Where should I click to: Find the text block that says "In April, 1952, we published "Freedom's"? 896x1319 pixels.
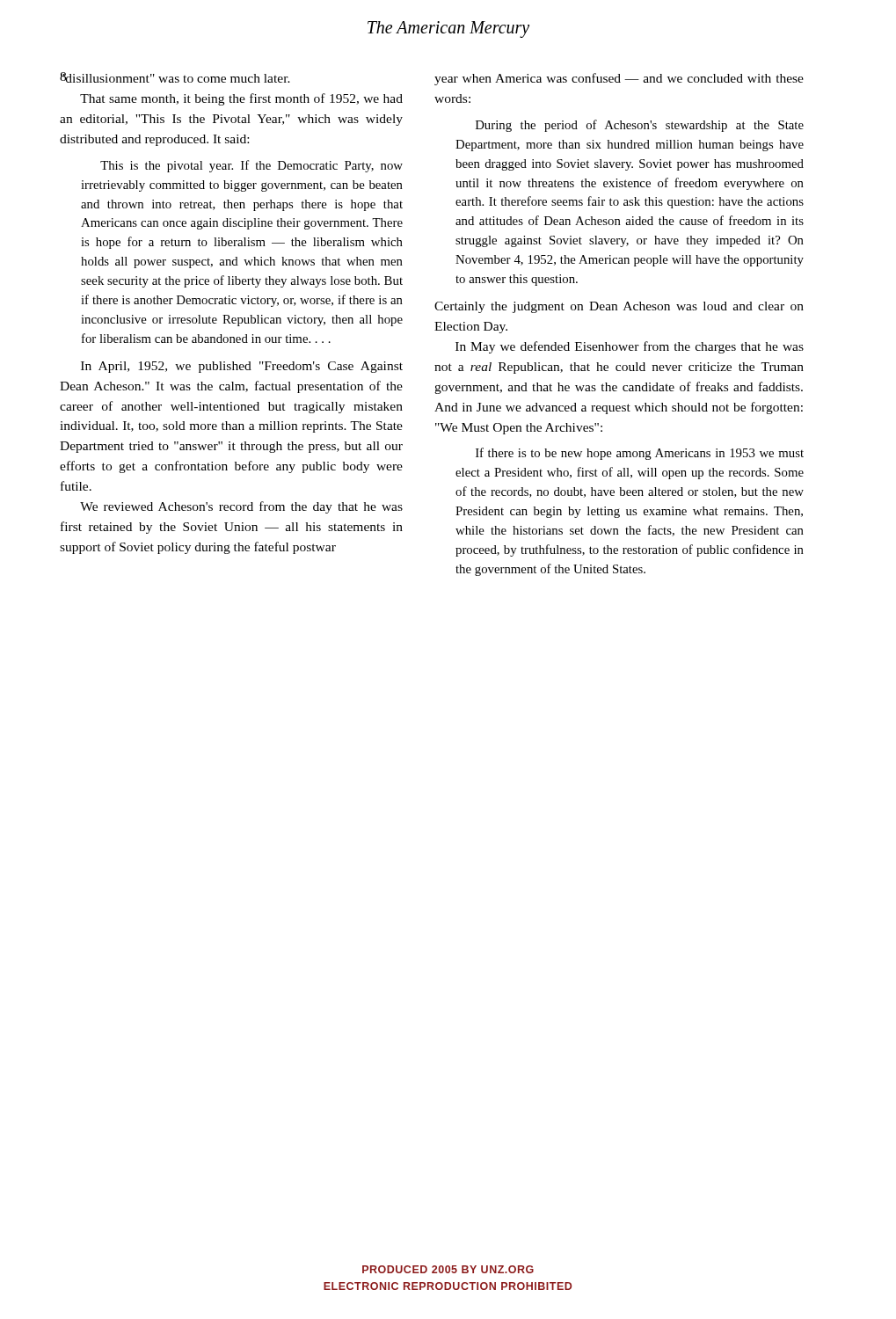[x=231, y=457]
